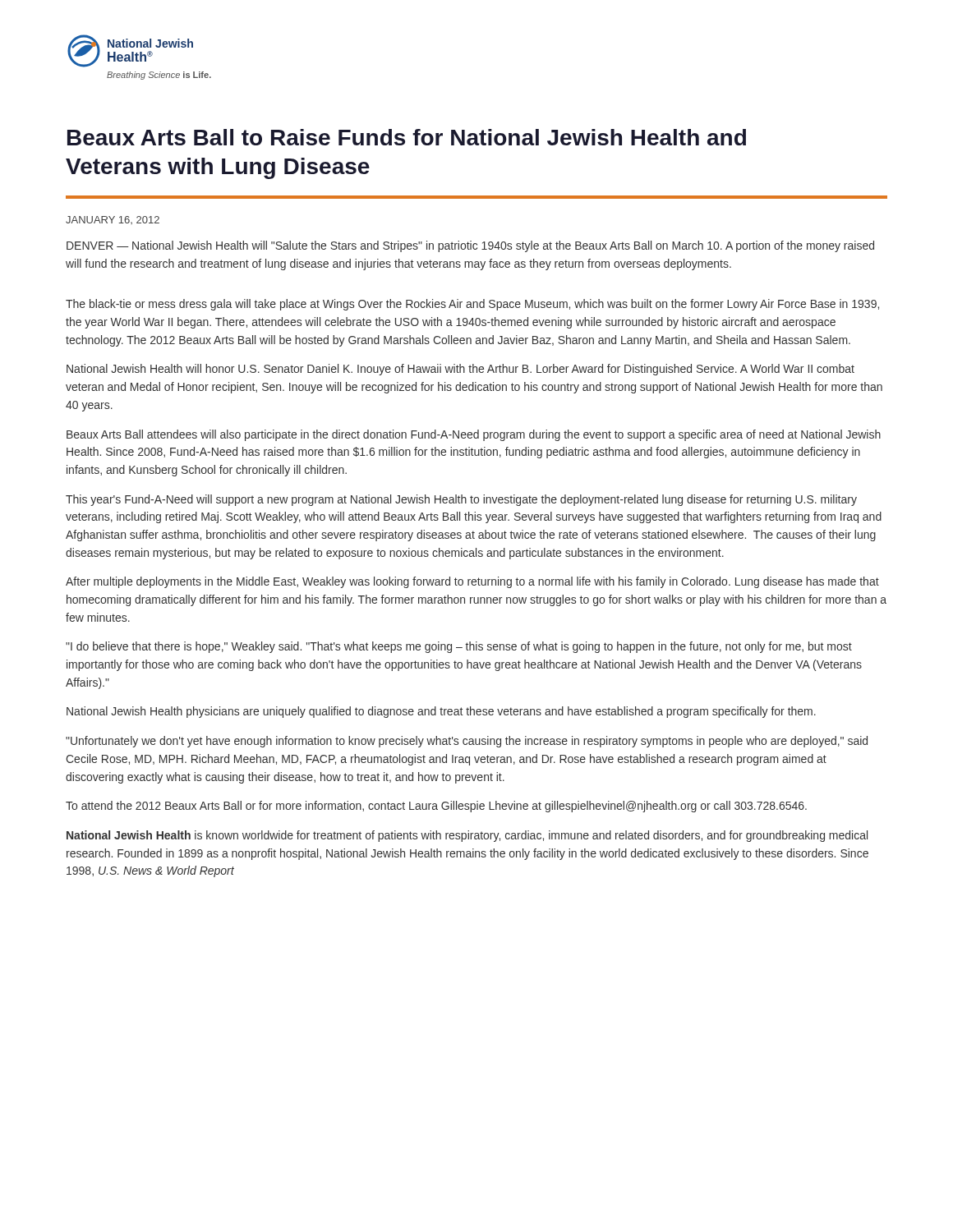Click on the text that says "JANUARY 16, 2012"
The height and width of the screenshot is (1232, 953).
tap(113, 220)
